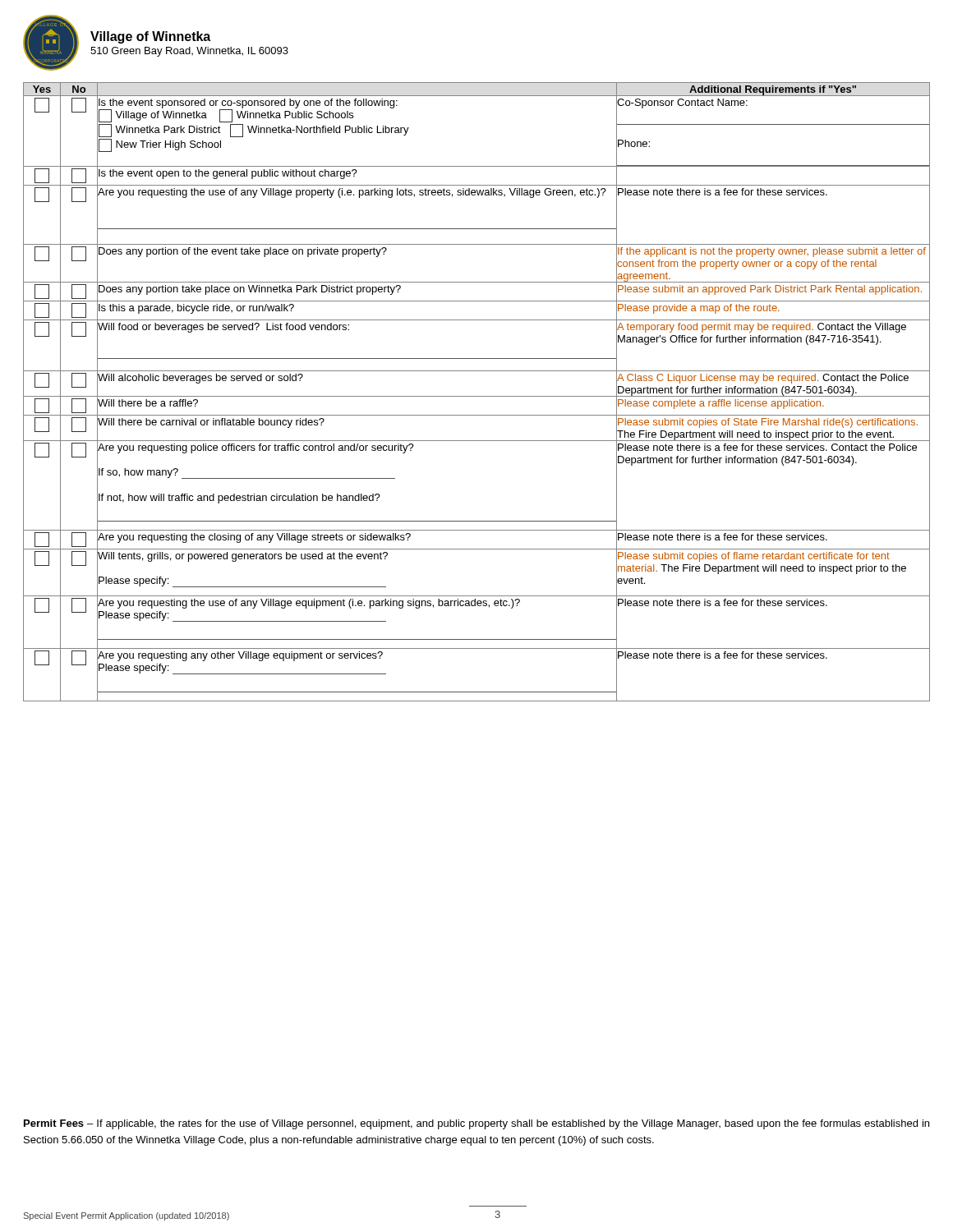Screen dimensions: 1232x953
Task: Select the table that reads "Are you requesting"
Action: 476,392
